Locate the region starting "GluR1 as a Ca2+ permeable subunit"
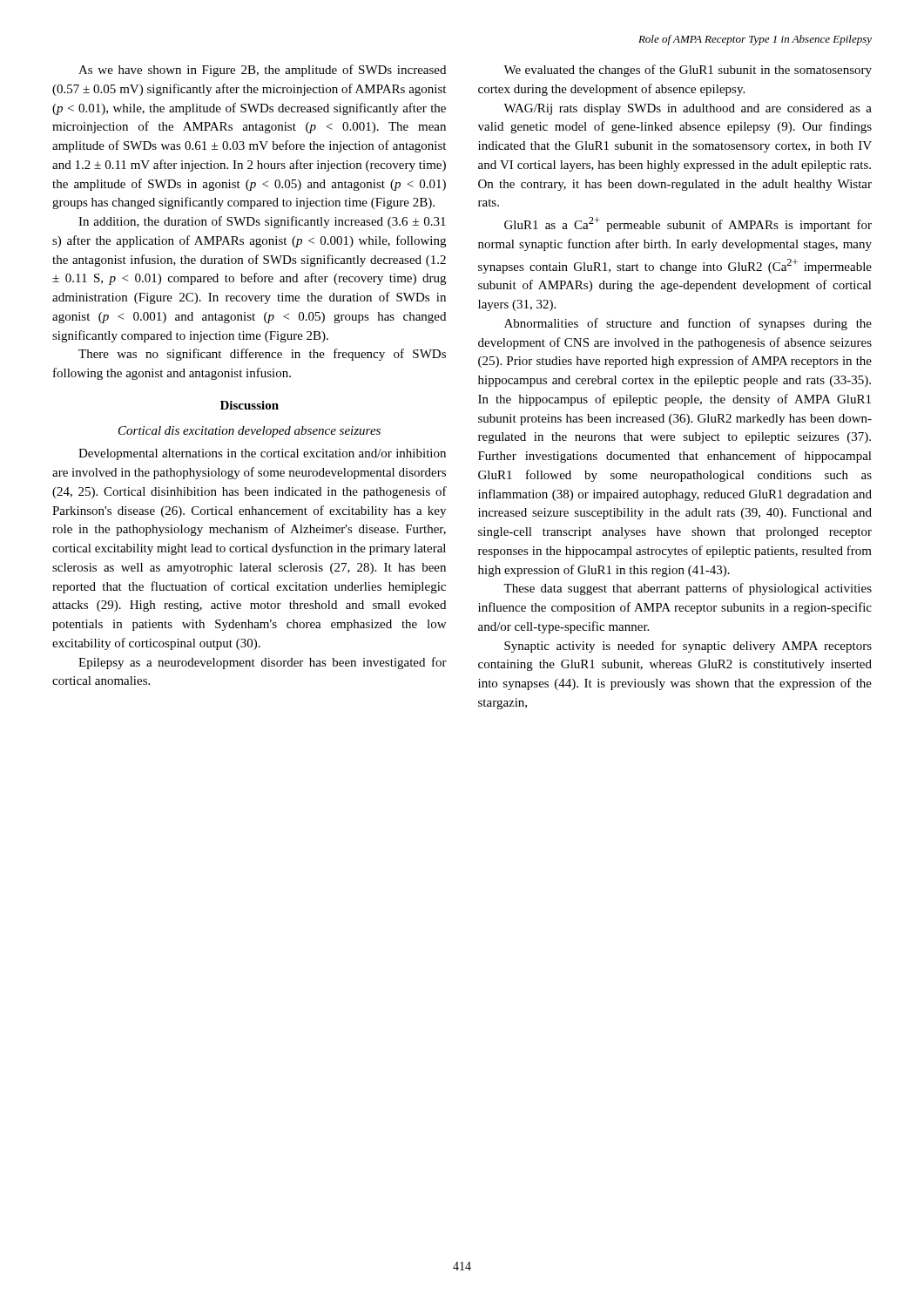 [x=675, y=263]
